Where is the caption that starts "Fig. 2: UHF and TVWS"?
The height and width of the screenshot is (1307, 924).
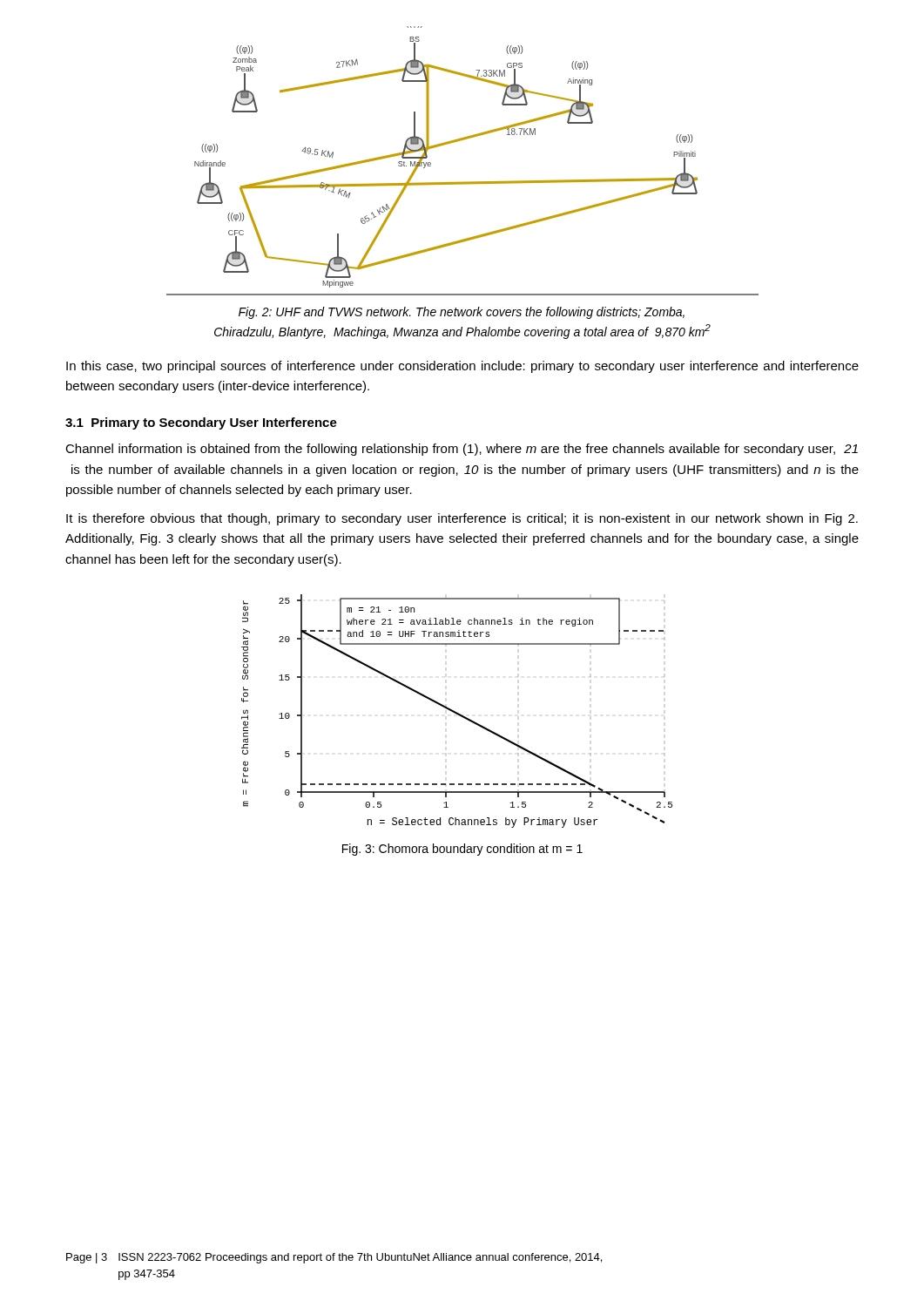[x=462, y=322]
